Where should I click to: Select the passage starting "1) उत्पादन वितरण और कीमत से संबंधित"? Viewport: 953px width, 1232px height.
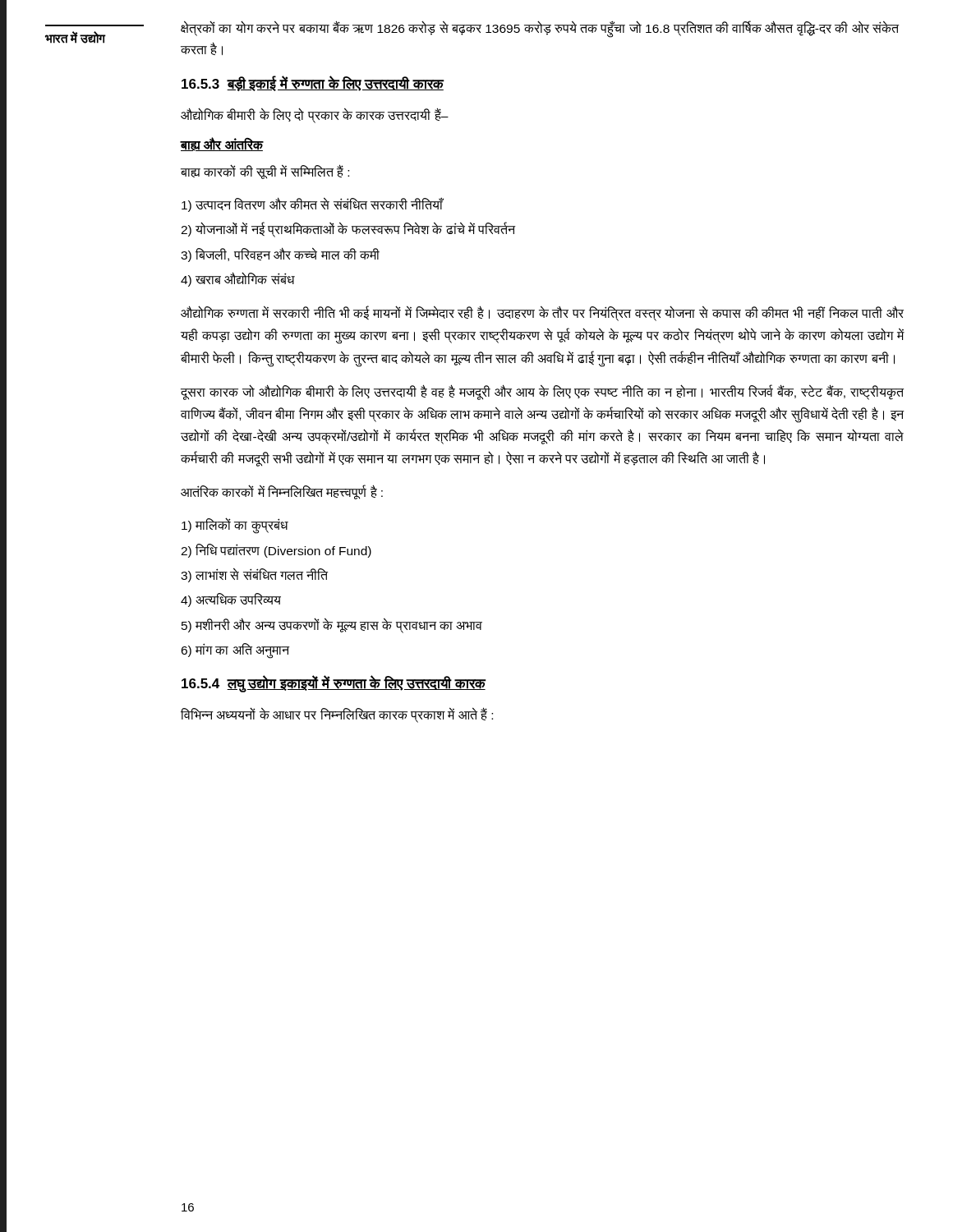tap(312, 205)
